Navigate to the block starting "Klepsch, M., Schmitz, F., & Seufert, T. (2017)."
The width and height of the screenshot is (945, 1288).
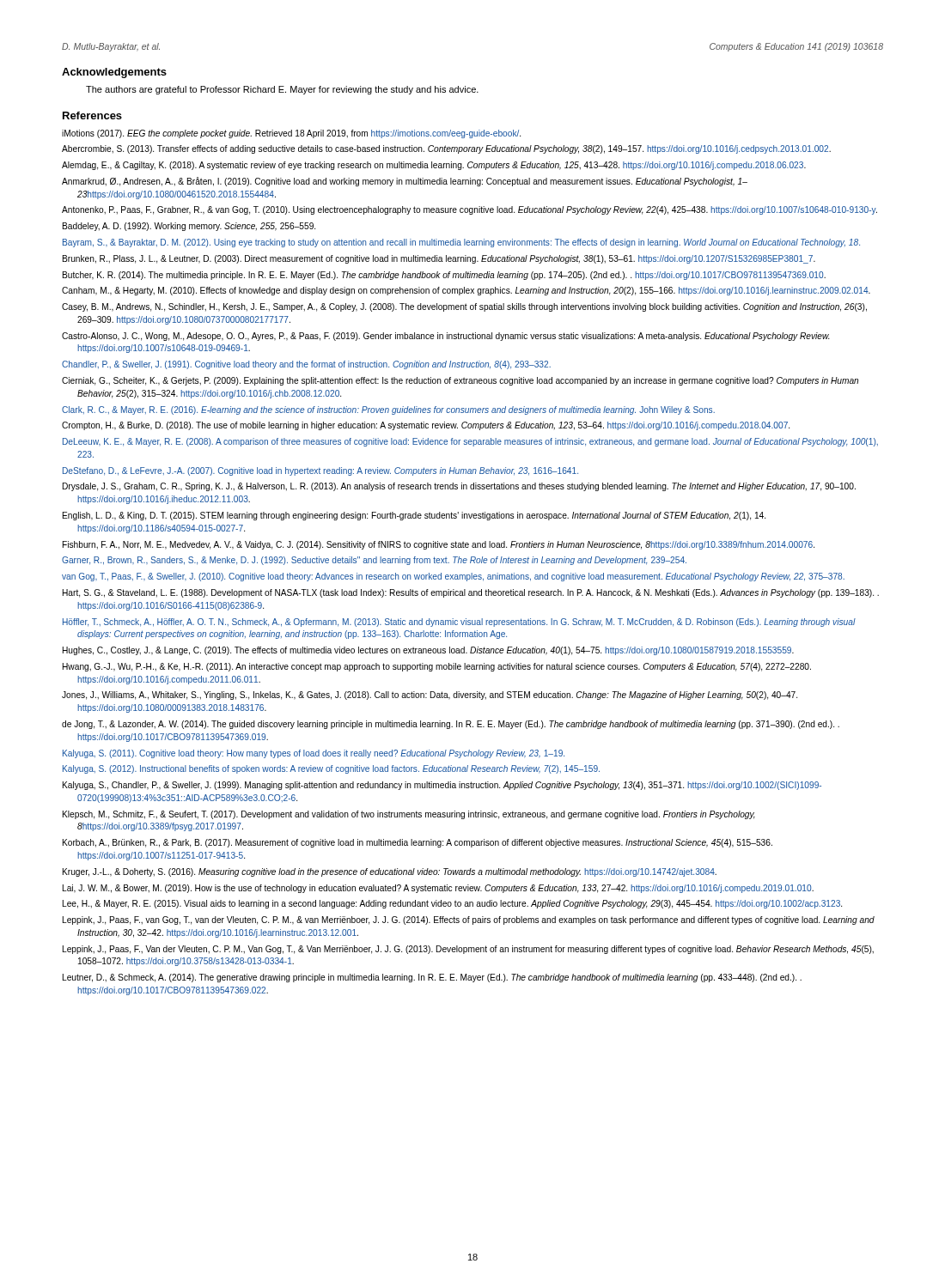[x=409, y=820]
